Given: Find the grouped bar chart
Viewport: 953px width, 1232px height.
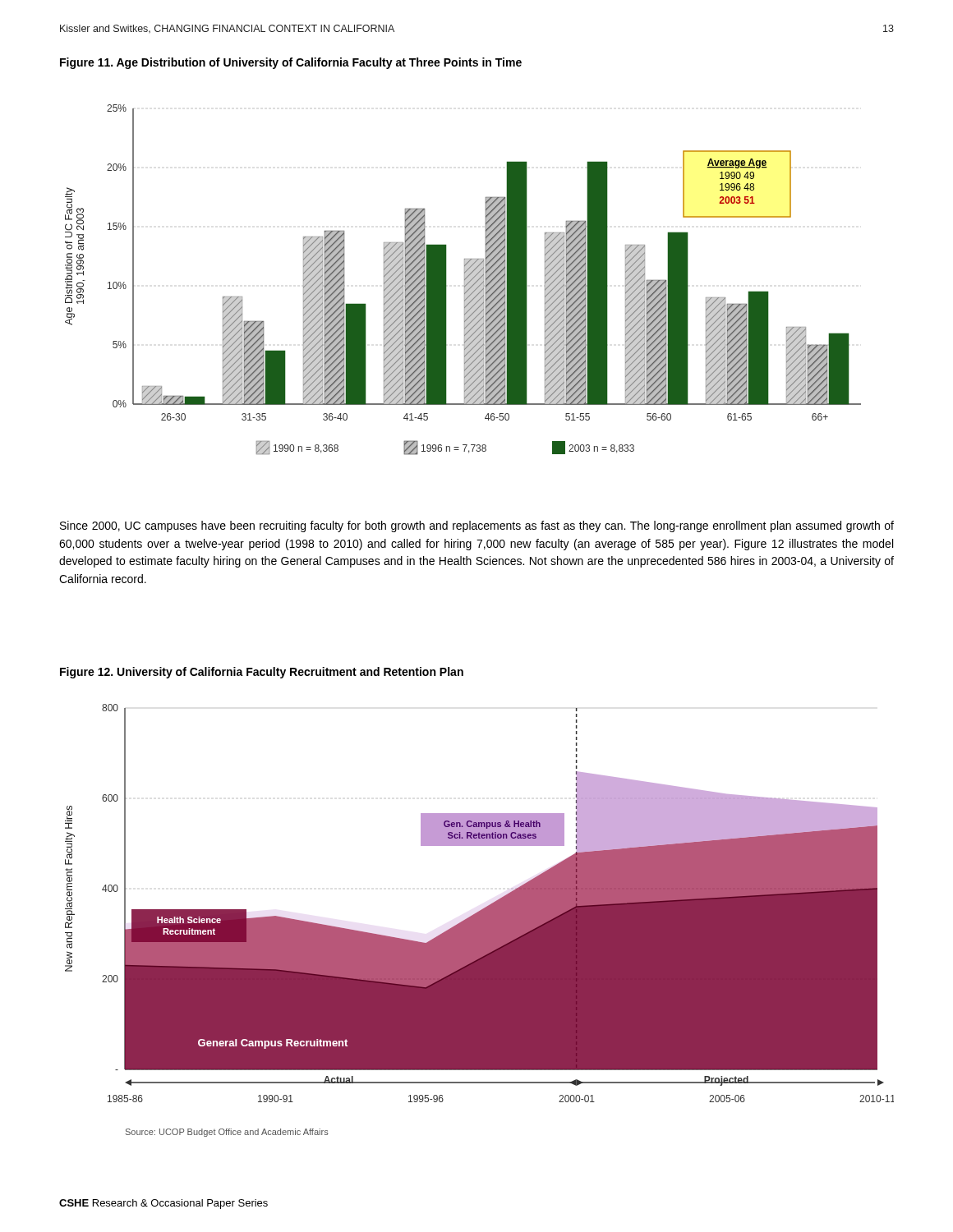Looking at the screenshot, I should tap(476, 299).
